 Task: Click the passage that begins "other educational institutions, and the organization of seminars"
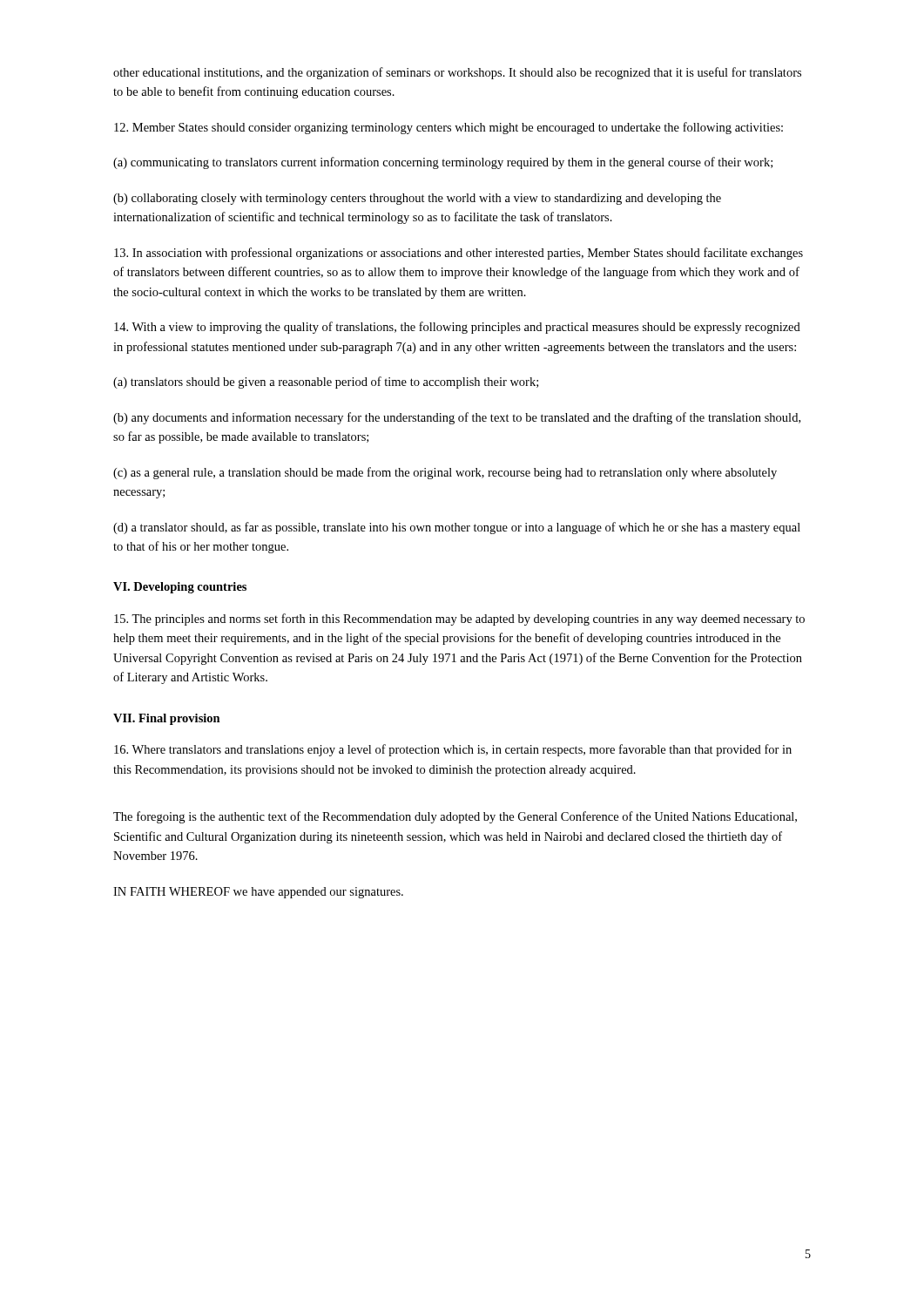tap(457, 82)
